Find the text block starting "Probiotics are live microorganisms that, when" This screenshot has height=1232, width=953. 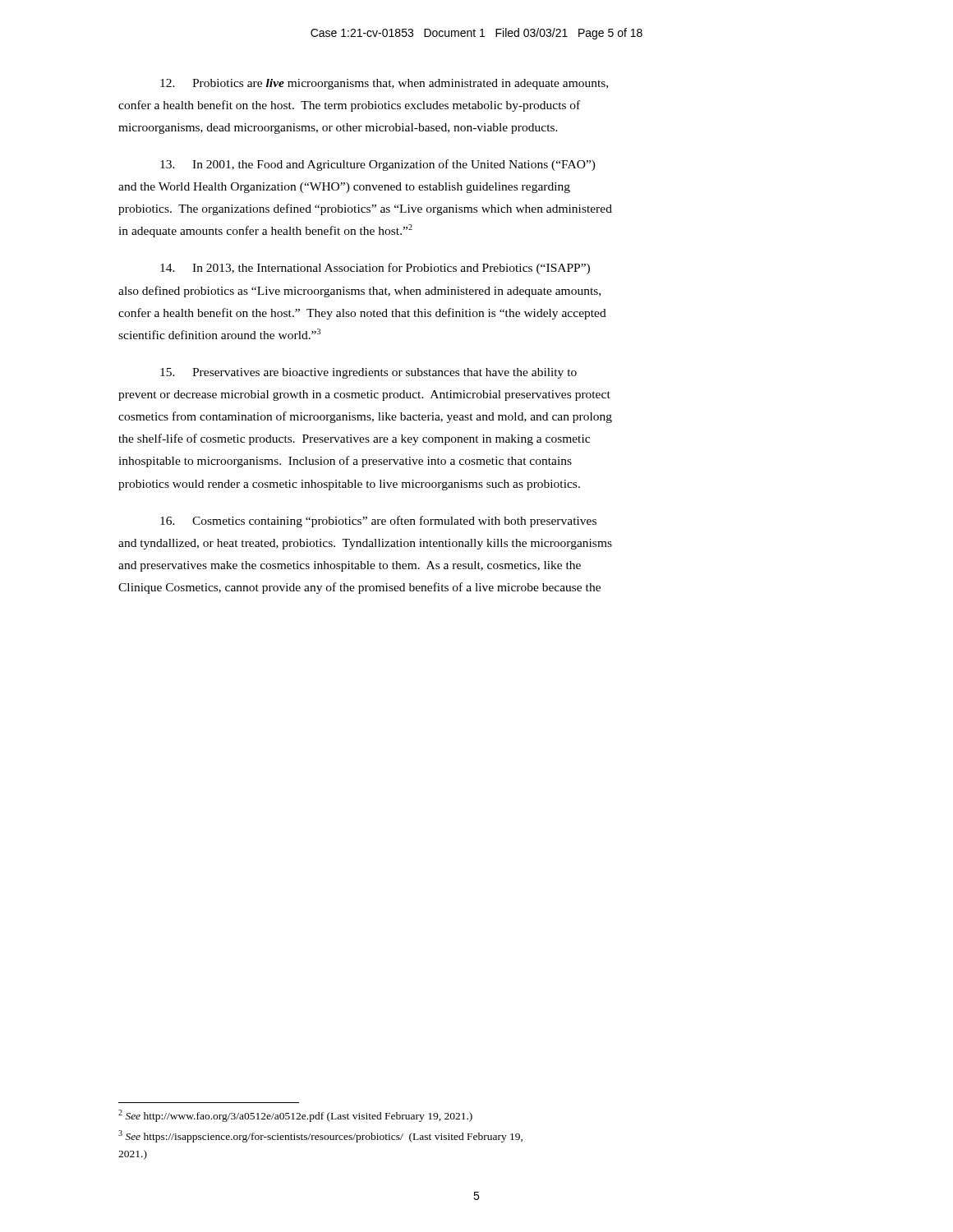coord(486,104)
